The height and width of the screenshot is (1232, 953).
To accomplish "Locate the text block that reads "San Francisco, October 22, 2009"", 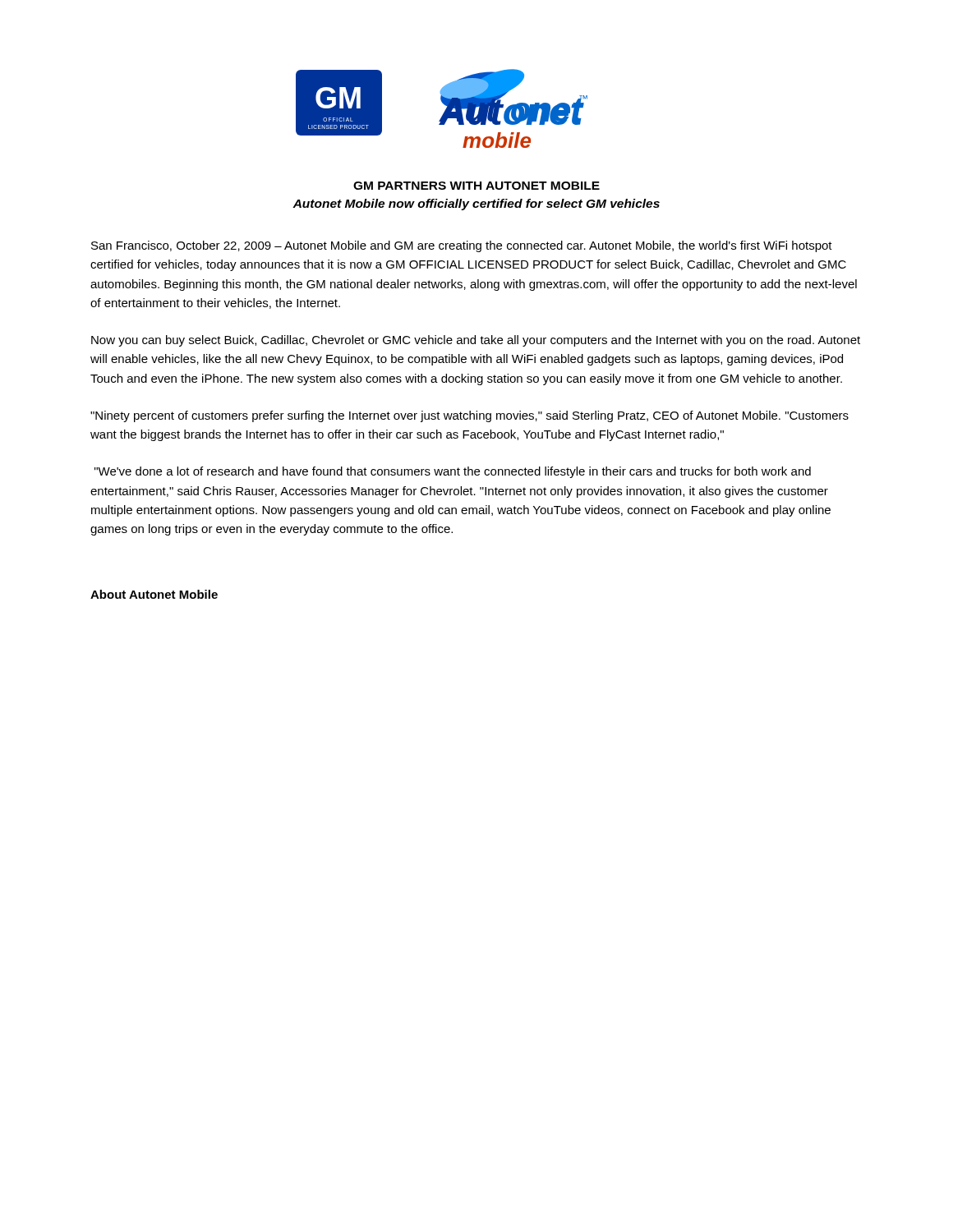I will (474, 274).
